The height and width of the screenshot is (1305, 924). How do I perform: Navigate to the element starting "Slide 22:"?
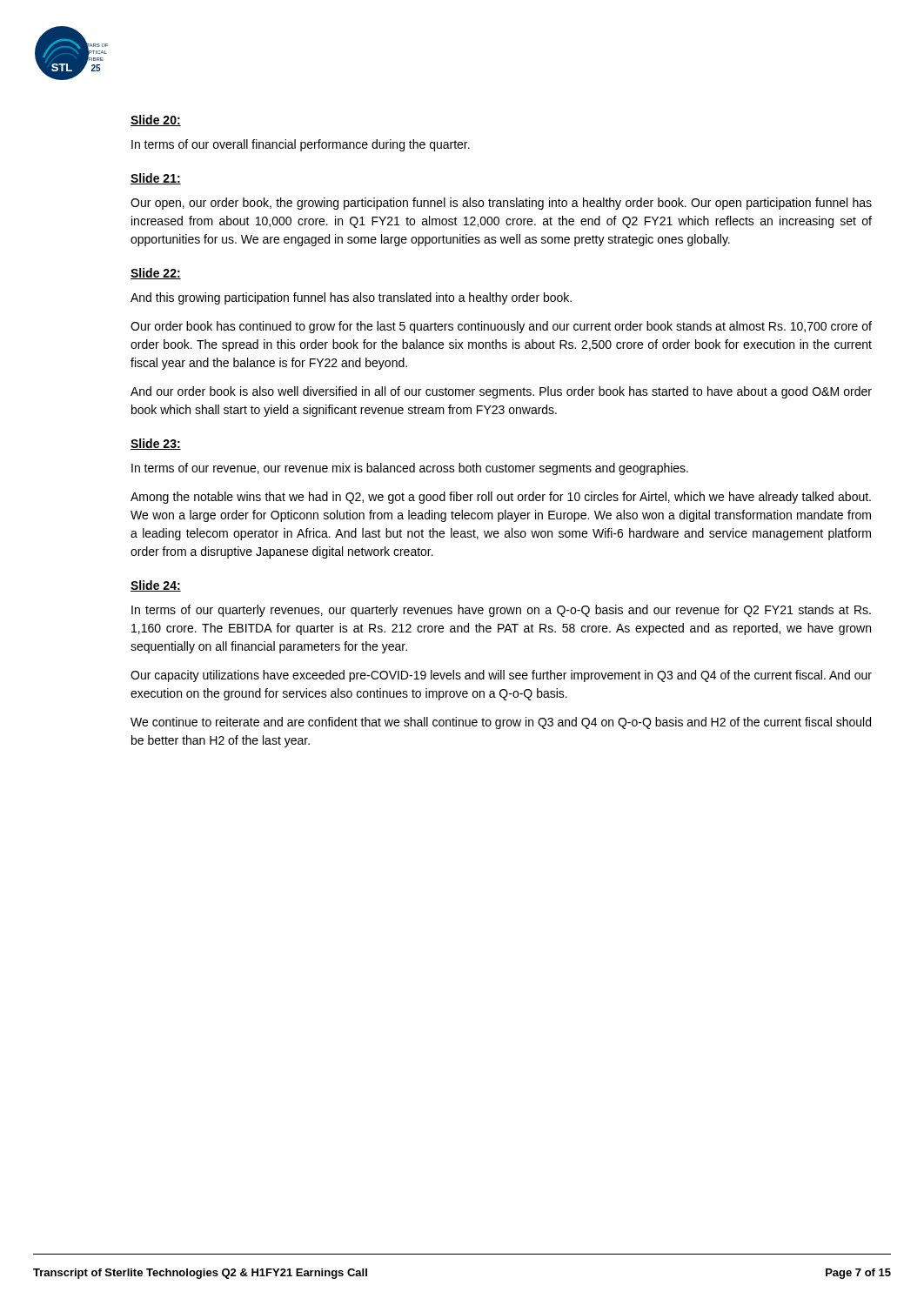[156, 273]
